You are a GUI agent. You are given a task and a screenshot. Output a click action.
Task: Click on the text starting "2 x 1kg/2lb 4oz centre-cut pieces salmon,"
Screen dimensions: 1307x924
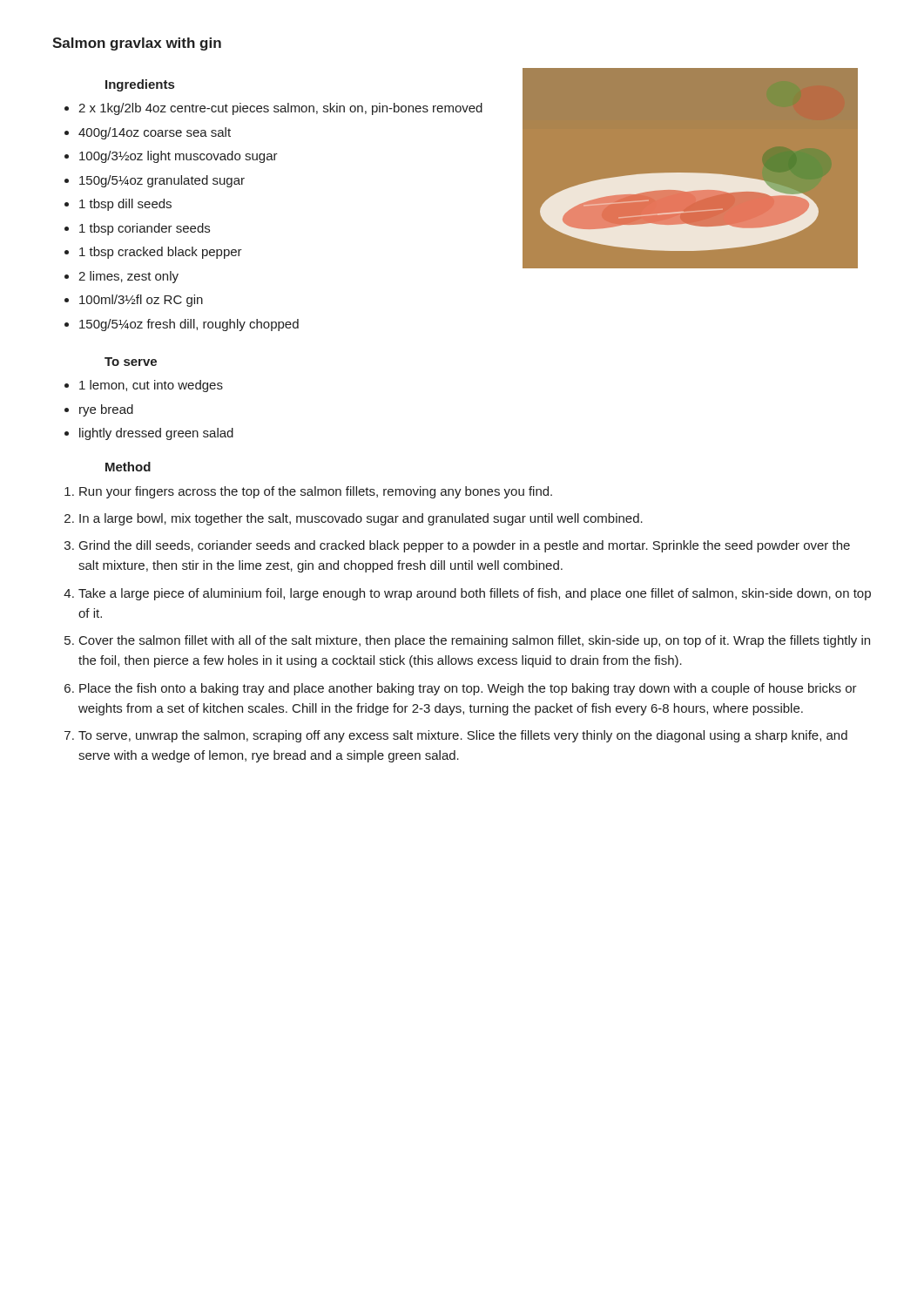[x=281, y=108]
